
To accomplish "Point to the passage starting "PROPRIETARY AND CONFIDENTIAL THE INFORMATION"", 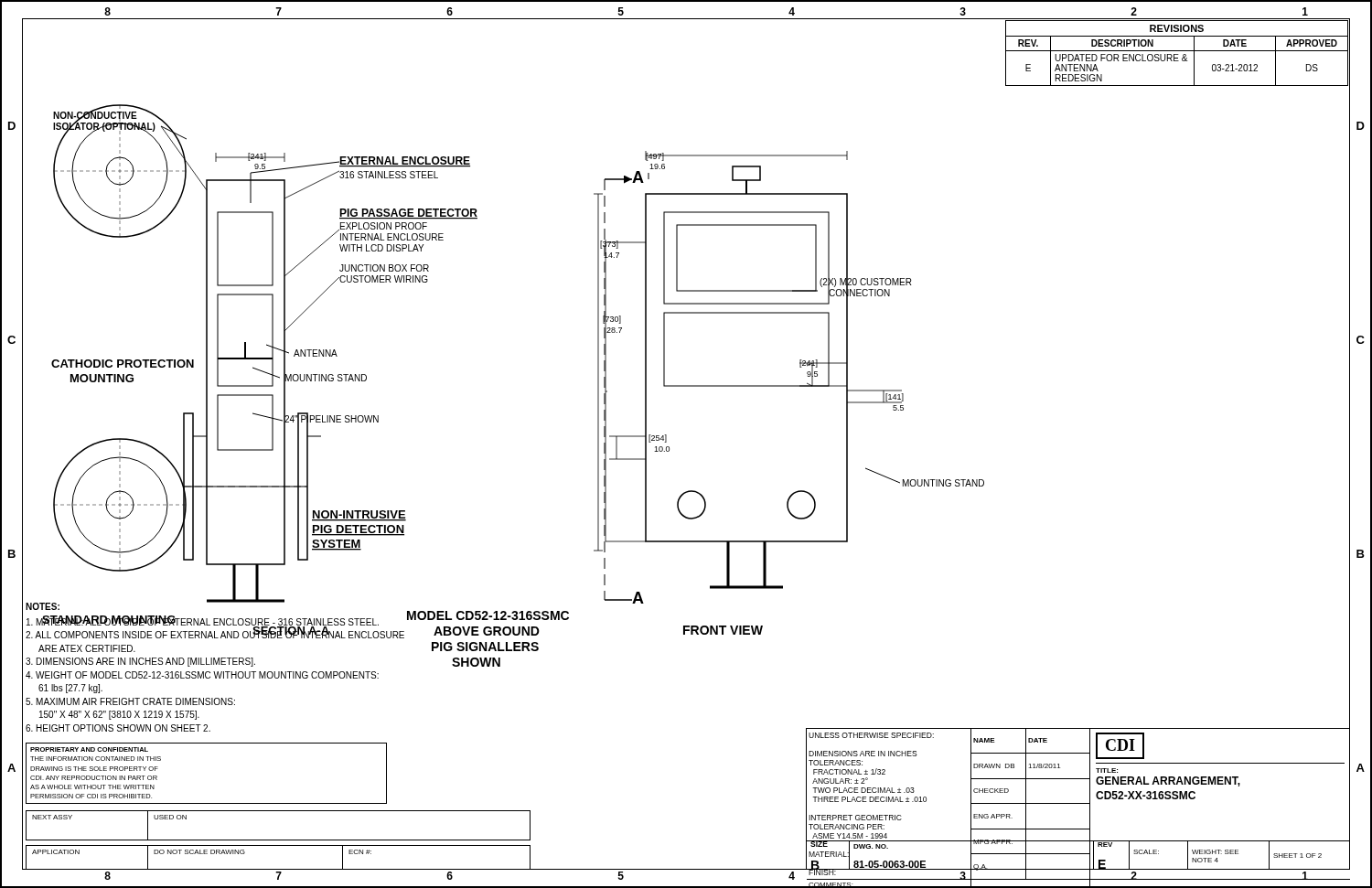I will pyautogui.click(x=96, y=773).
